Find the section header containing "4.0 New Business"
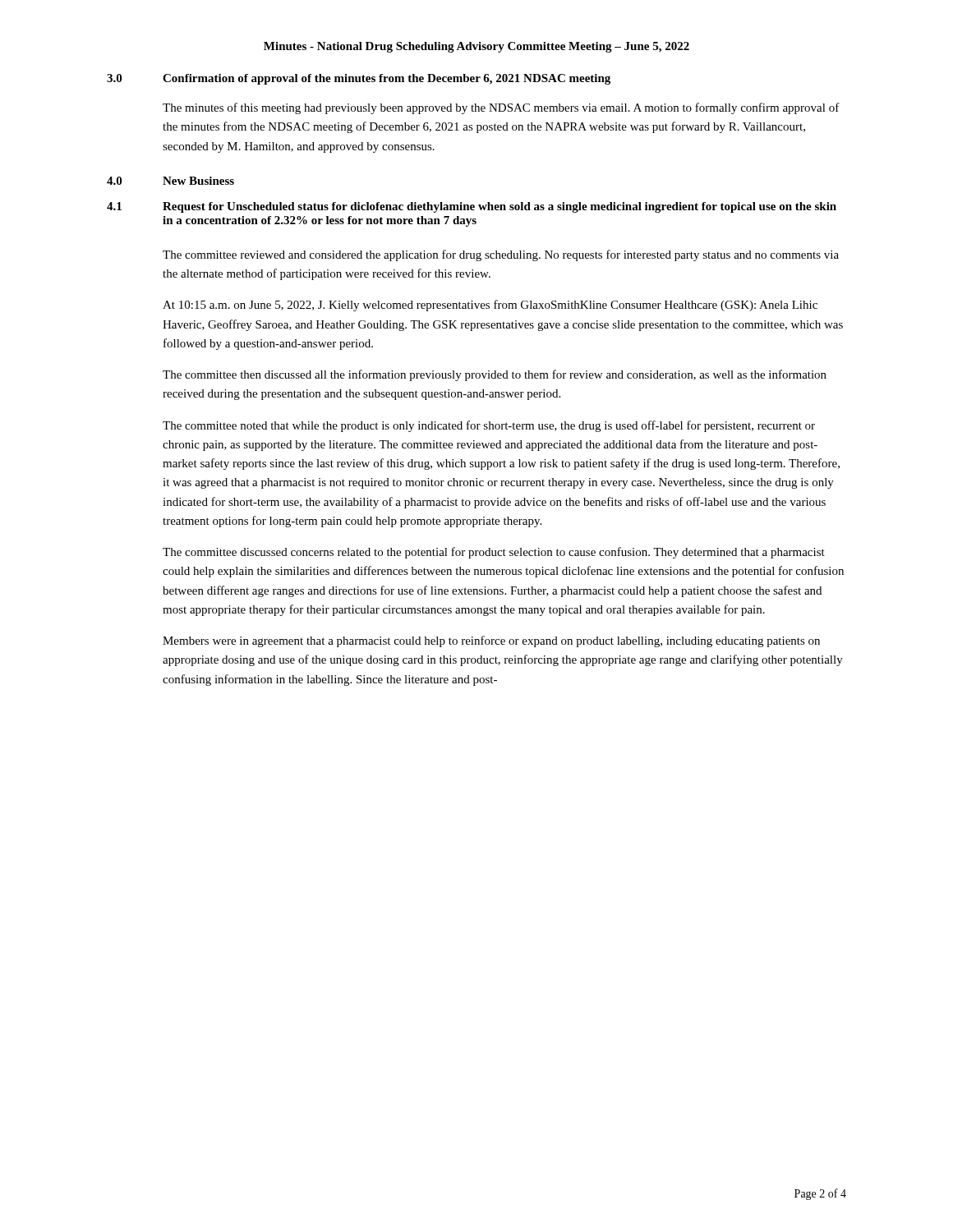This screenshot has width=953, height=1232. click(x=171, y=181)
